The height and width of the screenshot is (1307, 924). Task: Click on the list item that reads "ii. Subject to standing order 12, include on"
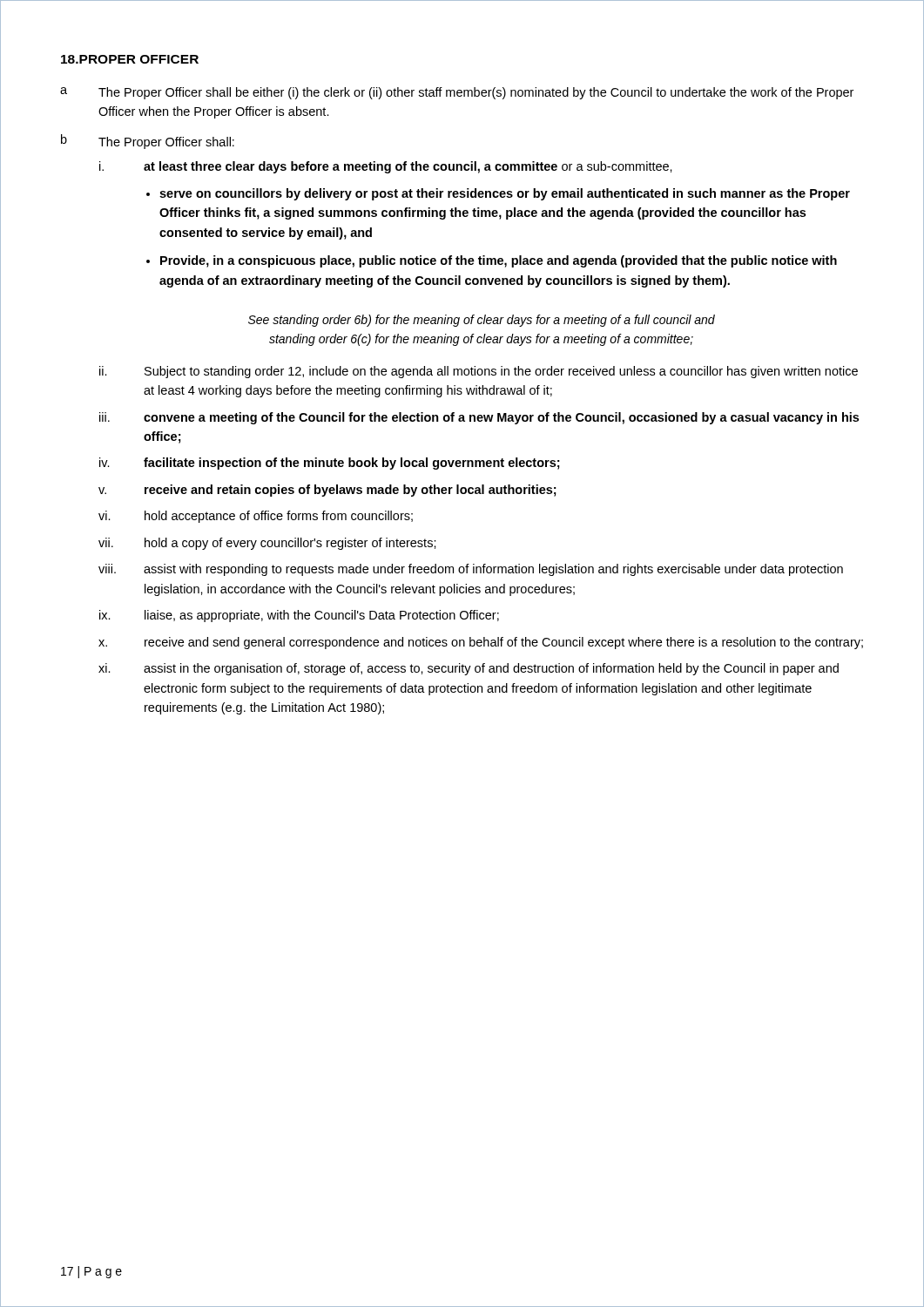481,381
